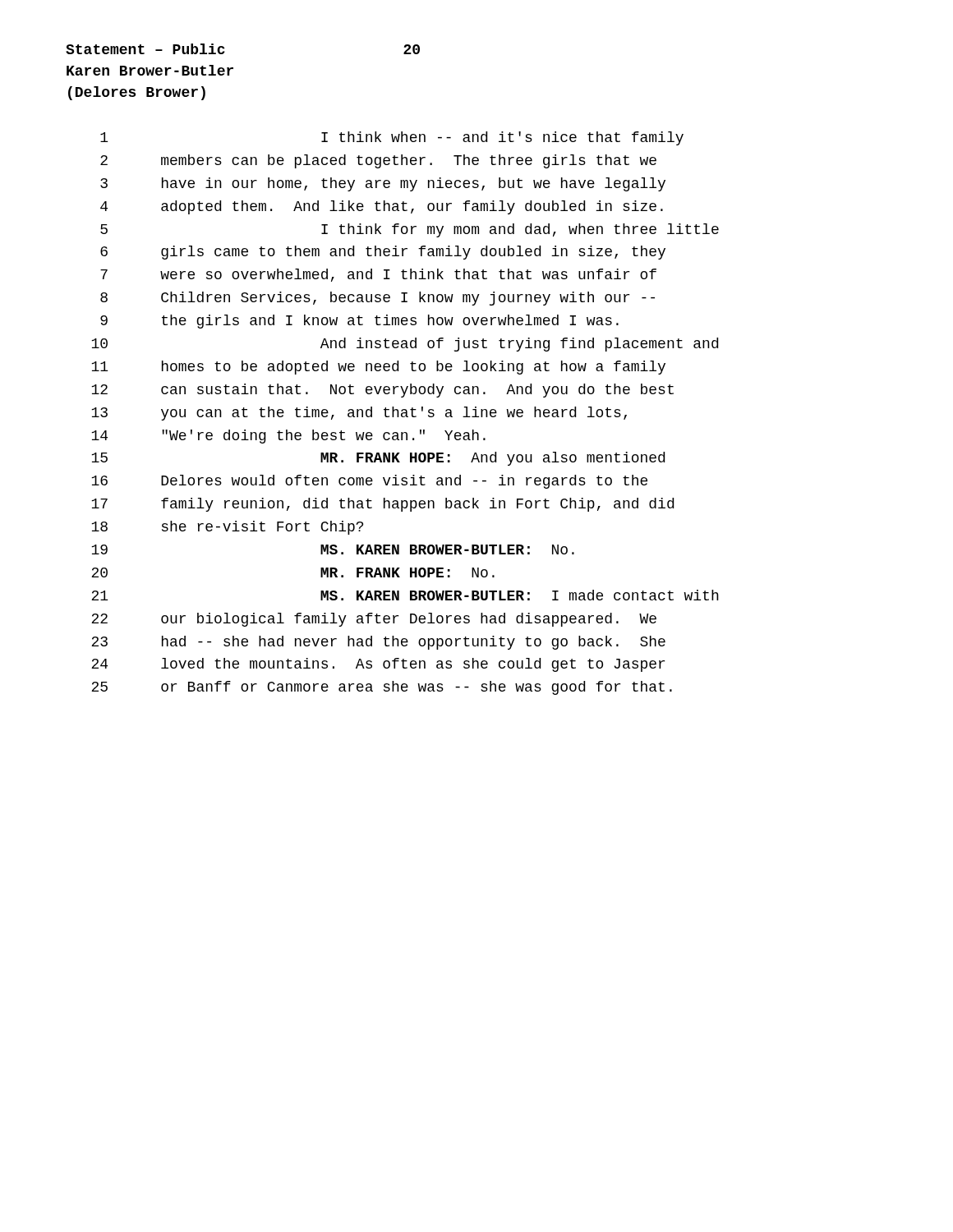
Task: Point to the block beginning "10 And instead of just trying find placement"
Action: tap(476, 345)
